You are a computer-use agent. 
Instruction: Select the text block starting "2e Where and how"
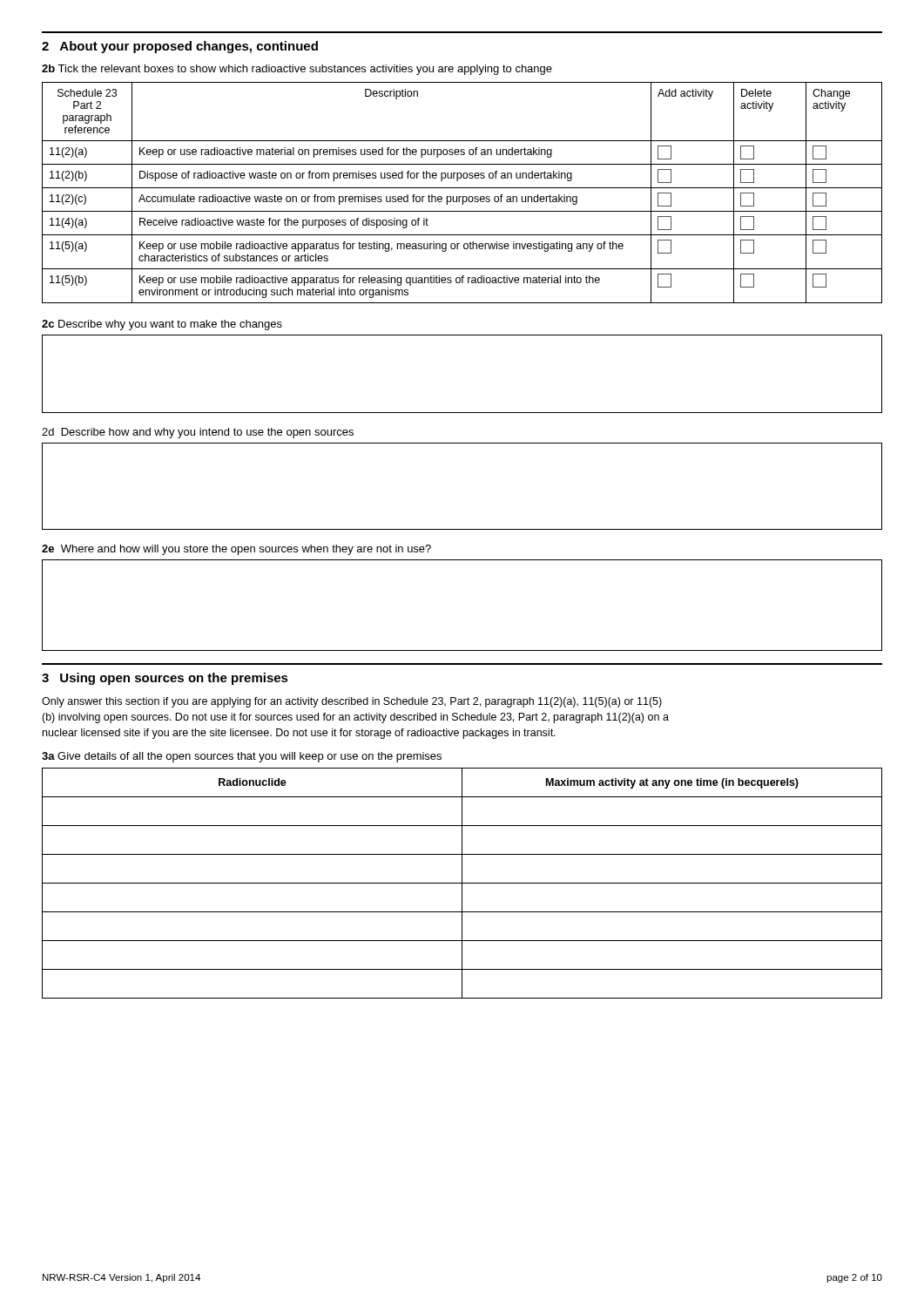point(237,549)
